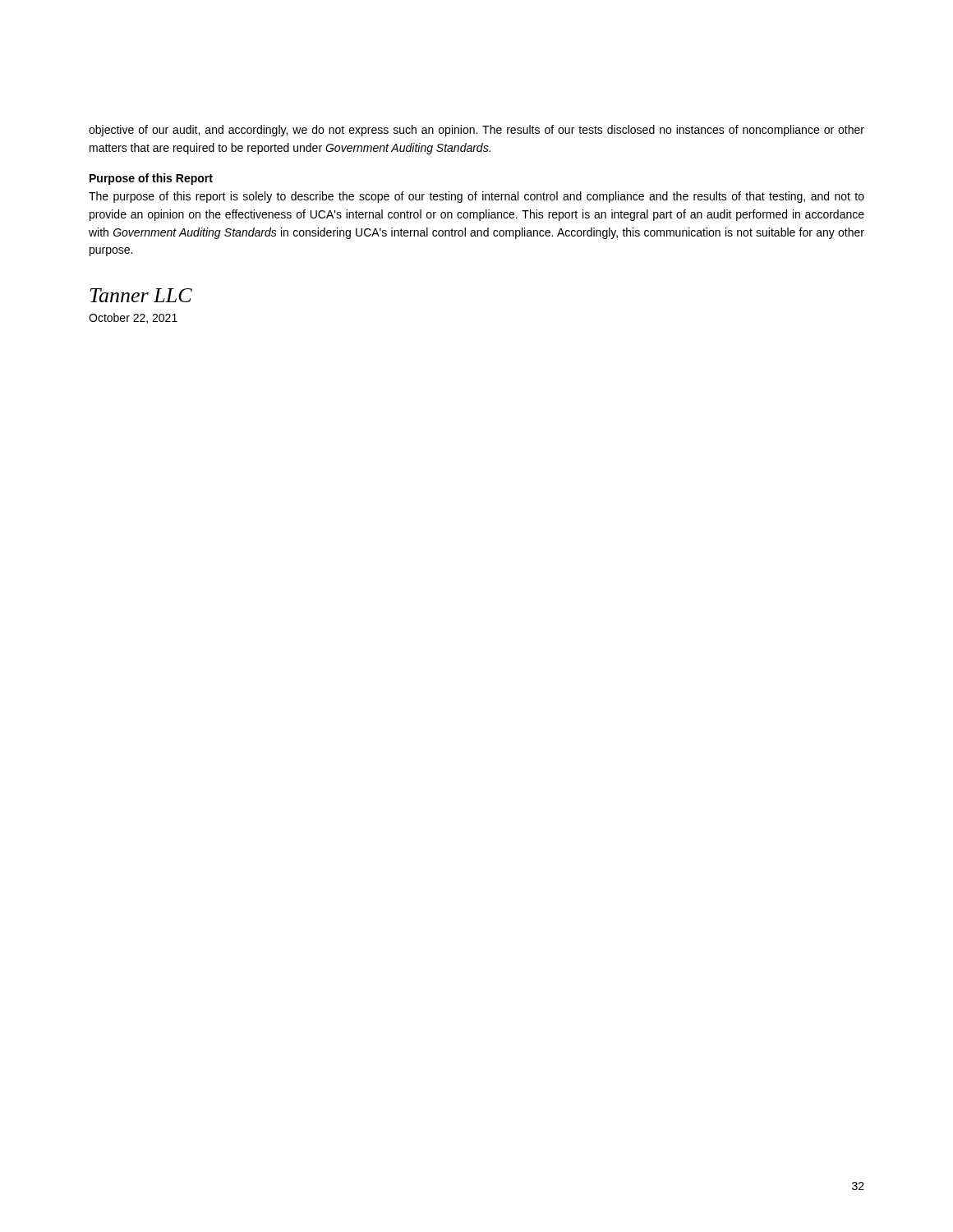Select the illustration
This screenshot has height=1232, width=953.
(476, 295)
